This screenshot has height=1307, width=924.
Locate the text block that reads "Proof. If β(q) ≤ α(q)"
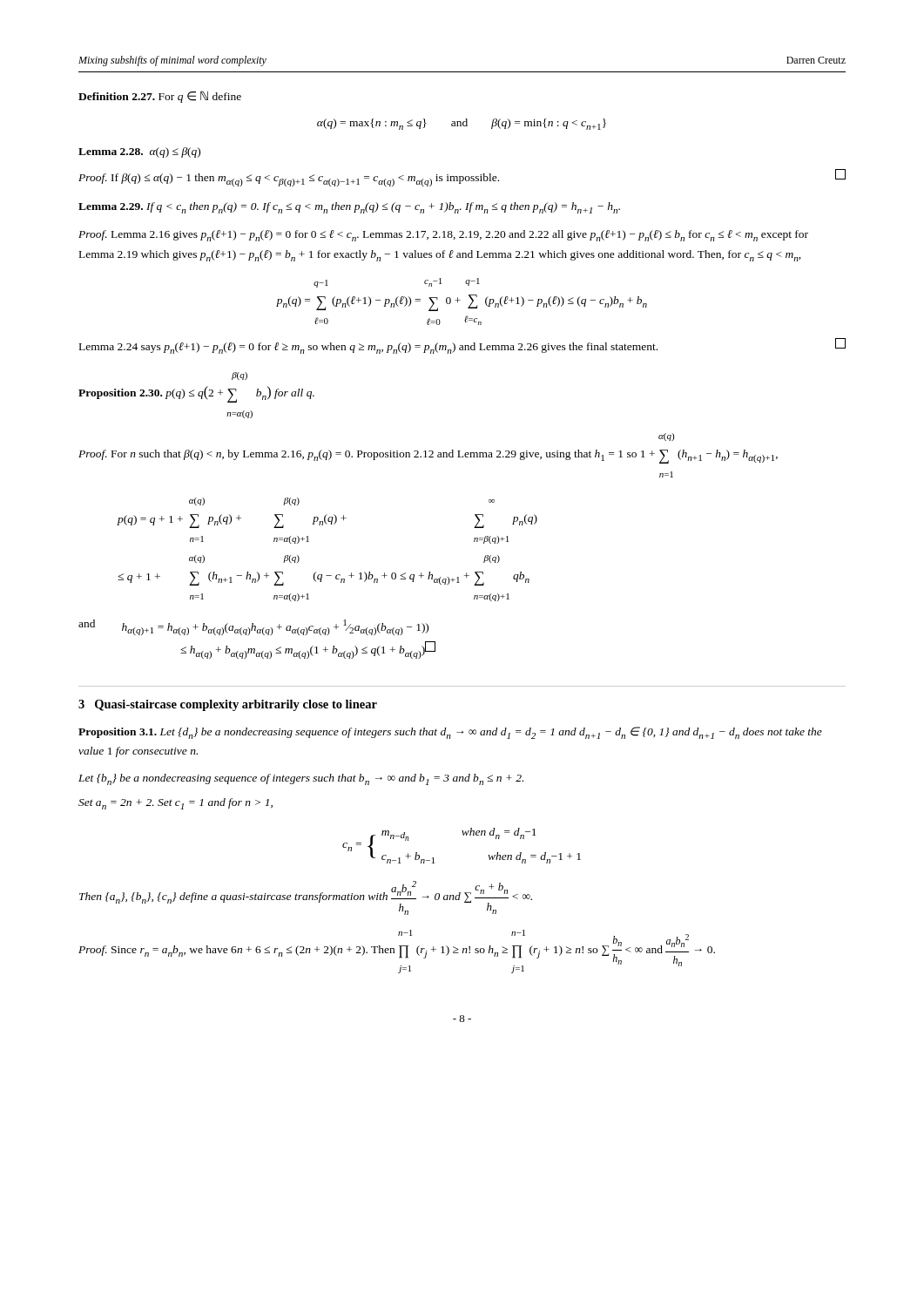coord(462,178)
